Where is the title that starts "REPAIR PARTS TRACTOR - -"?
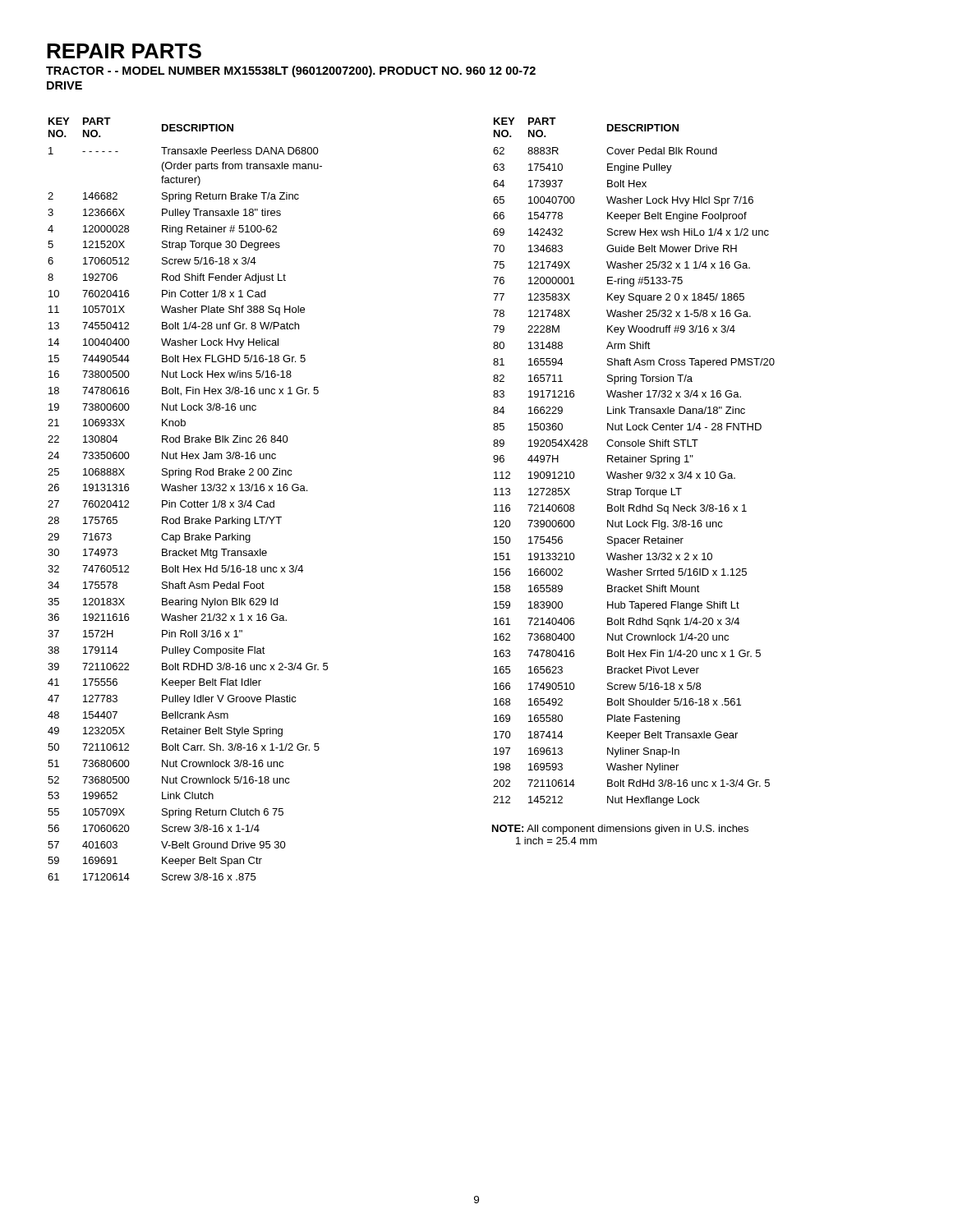The image size is (953, 1232). click(476, 67)
